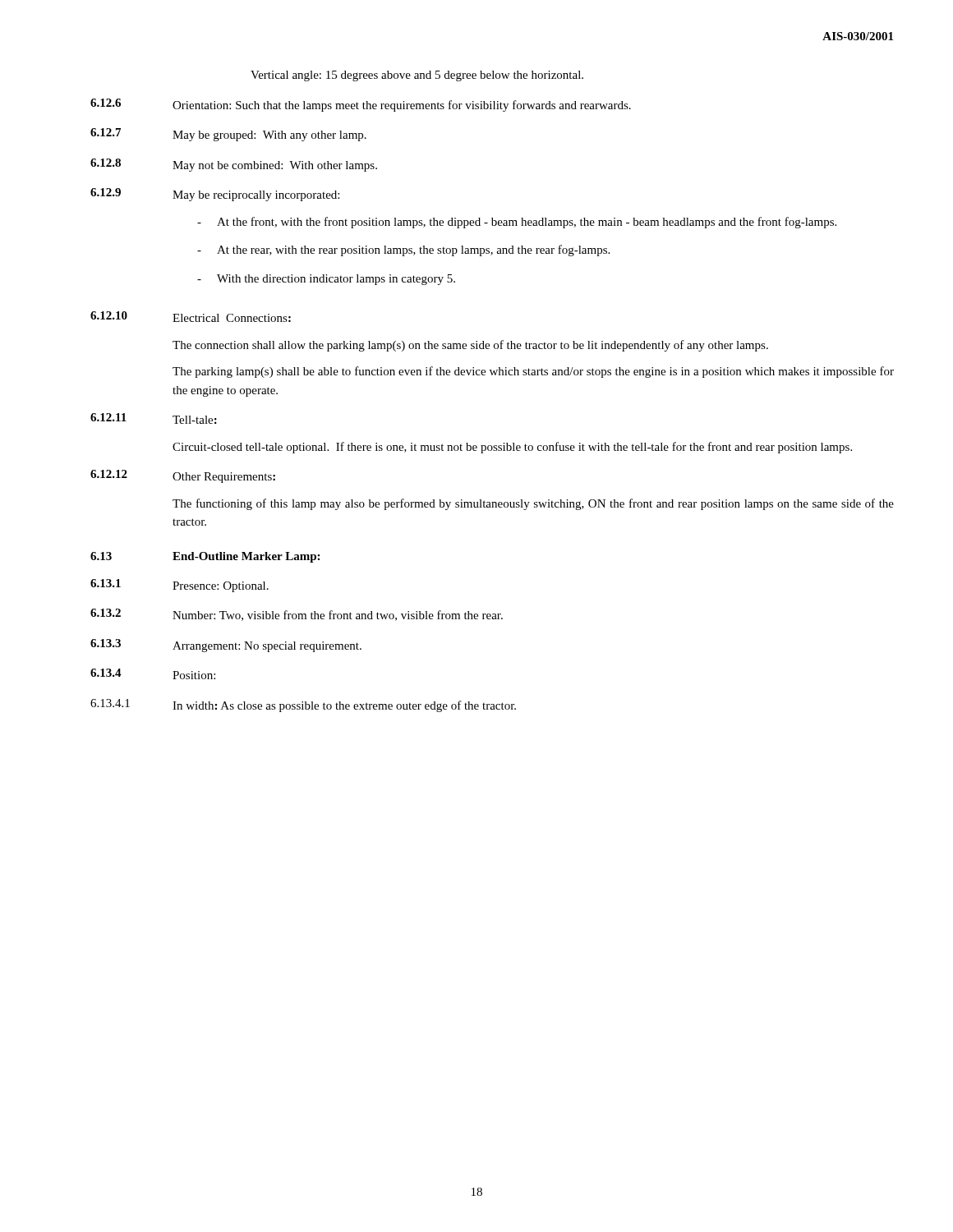Locate the list item with the text "6.12.11 Tell-tale: Circuit-closed tell-tale"

click(x=109, y=418)
